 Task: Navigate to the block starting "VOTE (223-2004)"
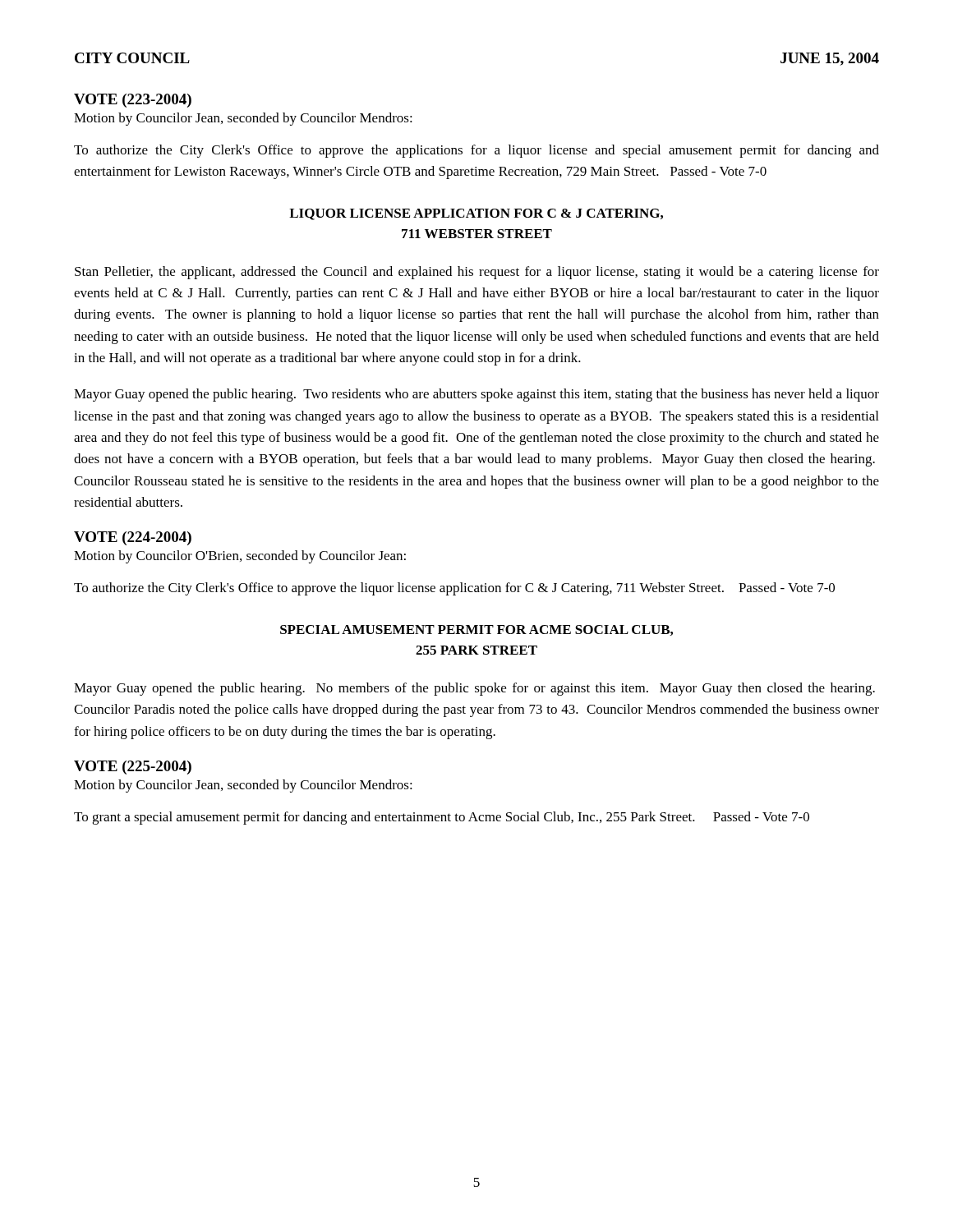[133, 99]
